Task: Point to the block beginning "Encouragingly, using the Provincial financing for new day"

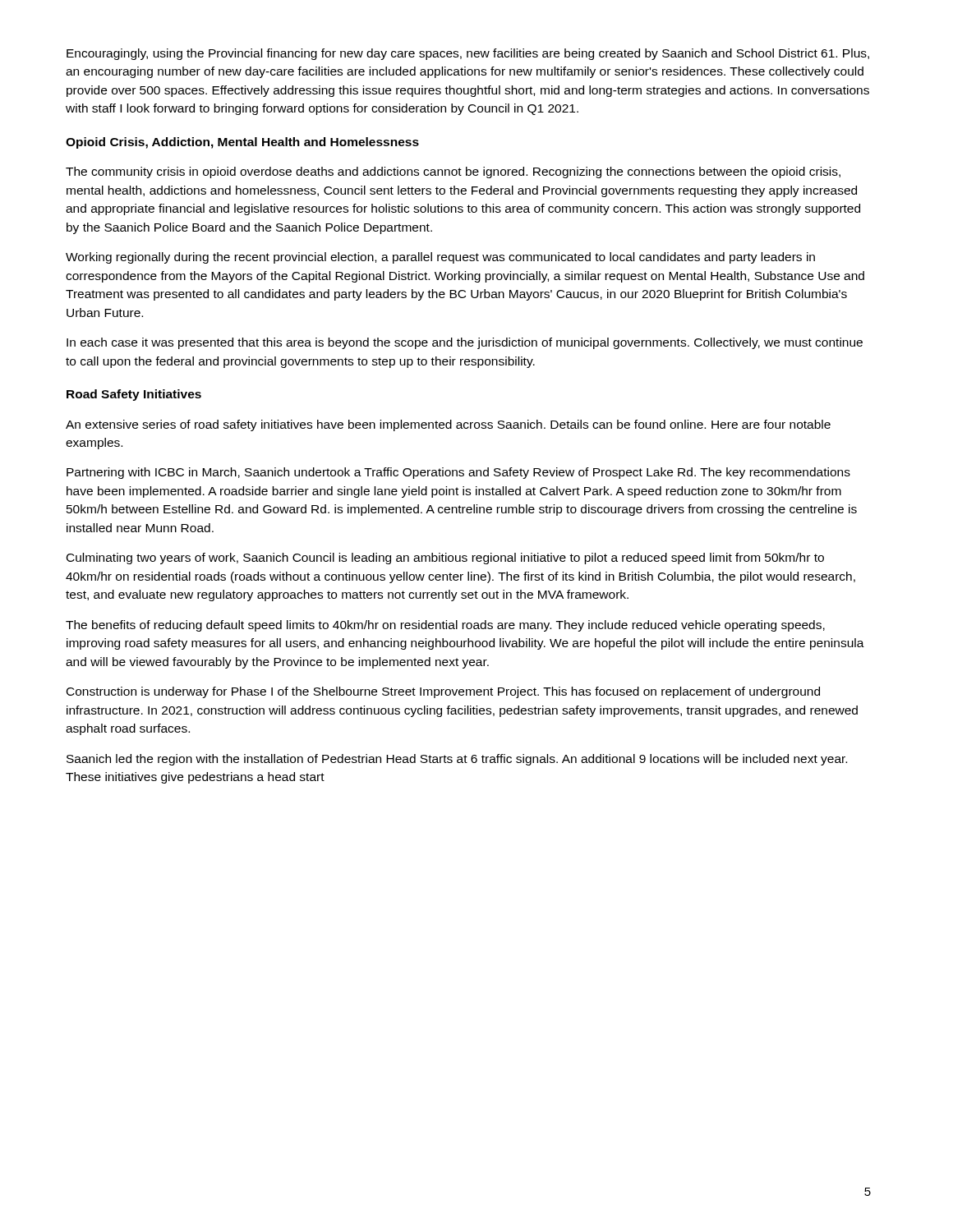Action: click(468, 81)
